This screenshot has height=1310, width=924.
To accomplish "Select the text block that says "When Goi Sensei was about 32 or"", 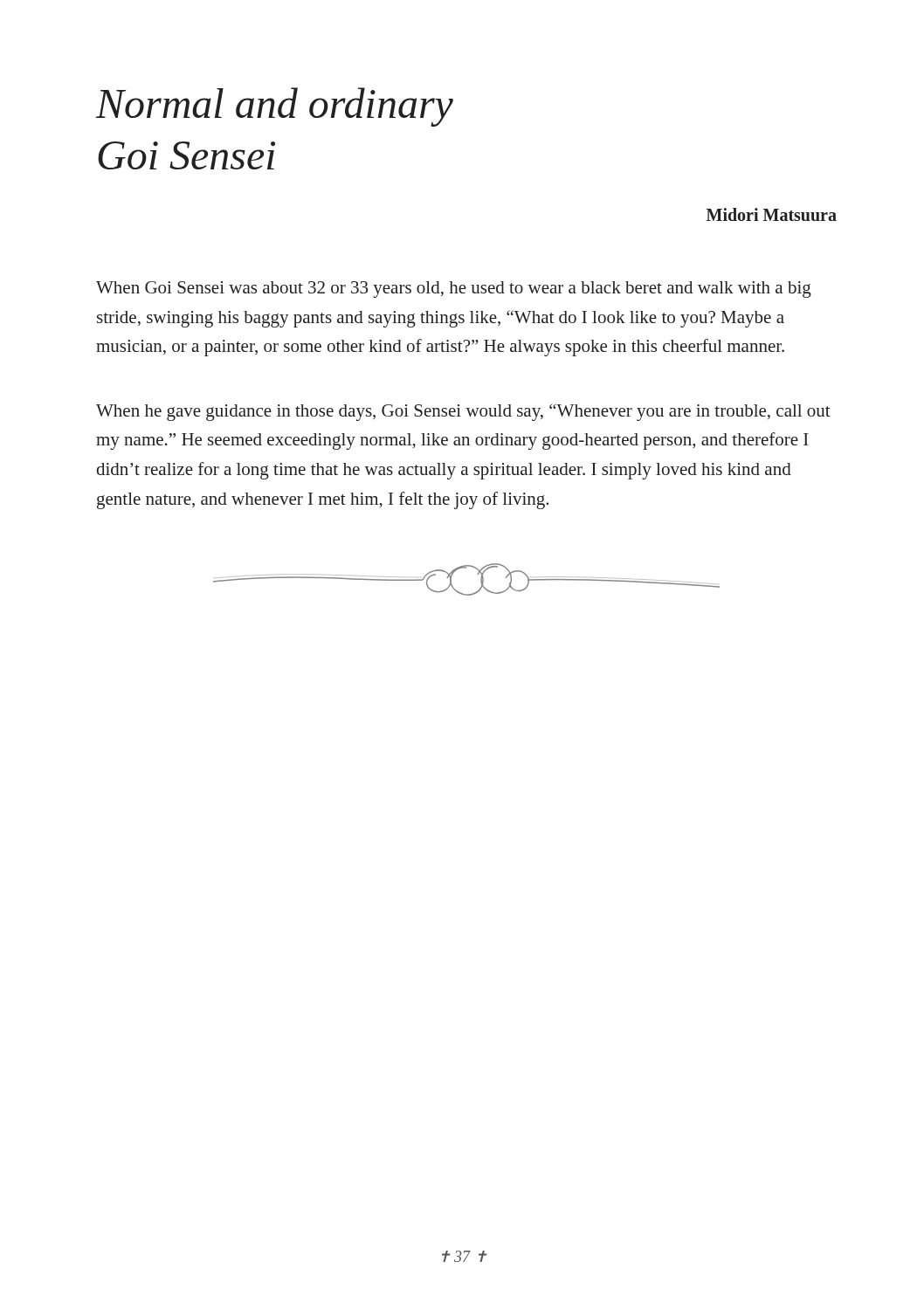I will [454, 317].
